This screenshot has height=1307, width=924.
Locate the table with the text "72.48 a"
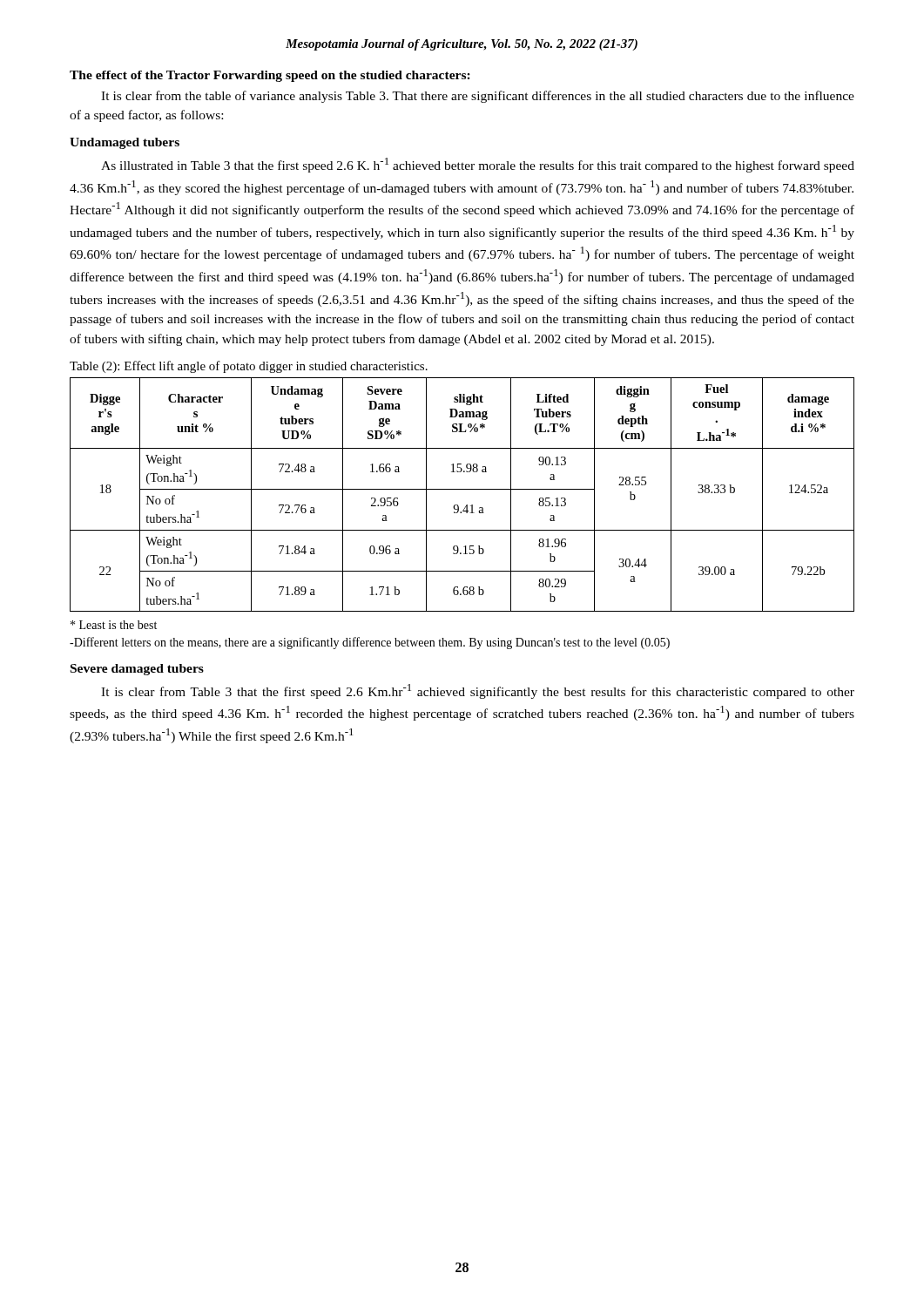[x=462, y=495]
